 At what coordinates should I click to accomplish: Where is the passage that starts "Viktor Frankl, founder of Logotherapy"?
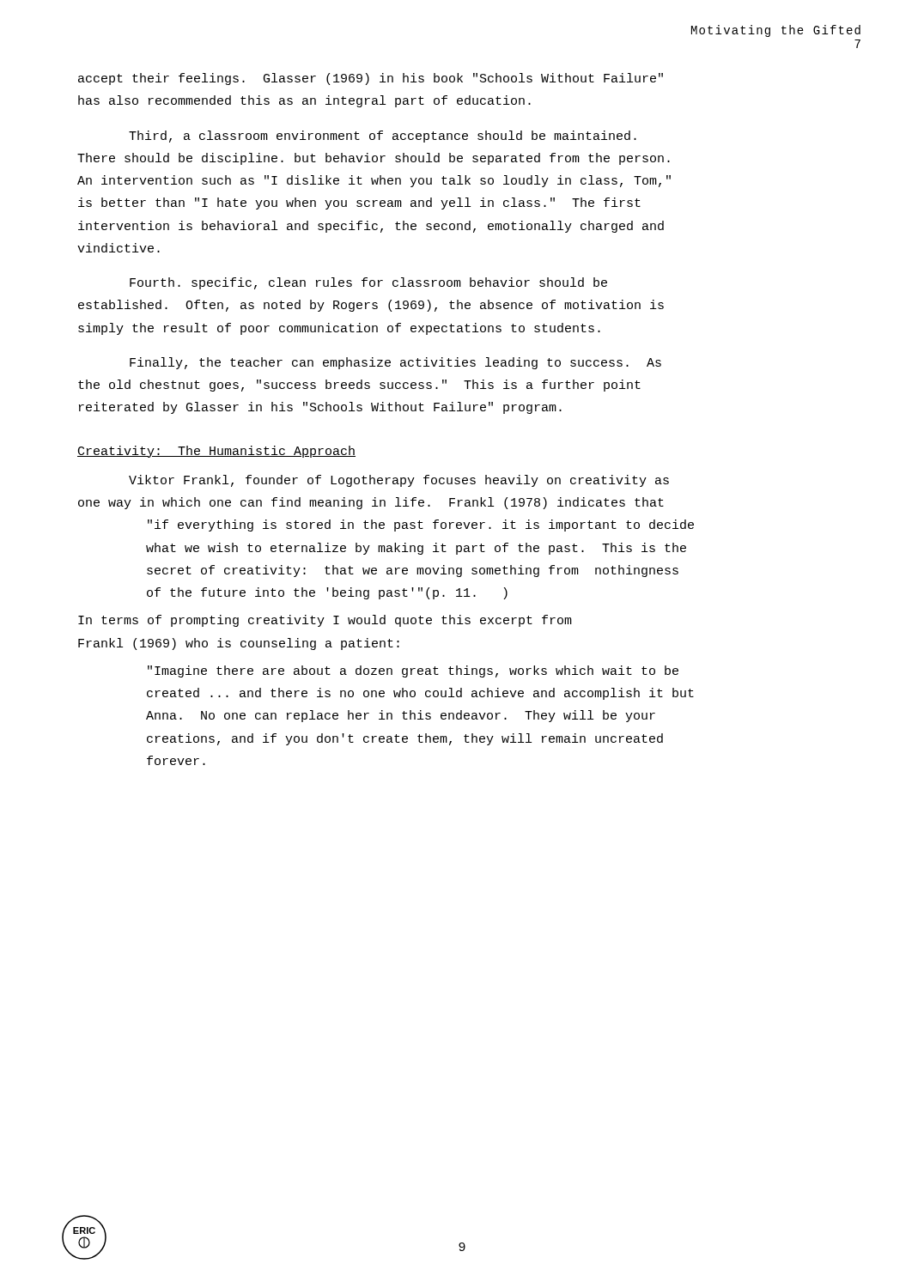pyautogui.click(x=466, y=493)
